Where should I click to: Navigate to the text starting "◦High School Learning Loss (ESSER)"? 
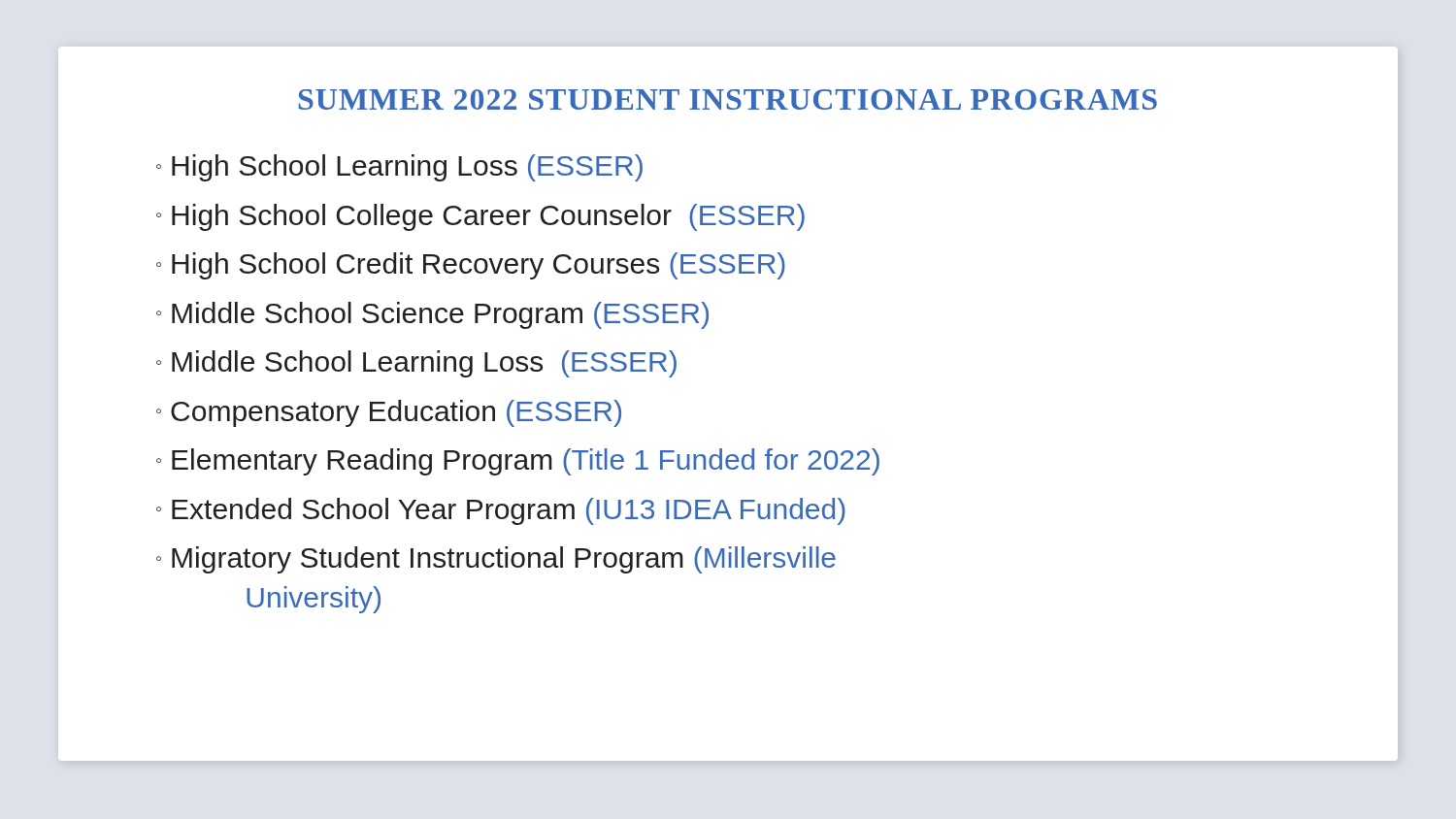coord(400,165)
